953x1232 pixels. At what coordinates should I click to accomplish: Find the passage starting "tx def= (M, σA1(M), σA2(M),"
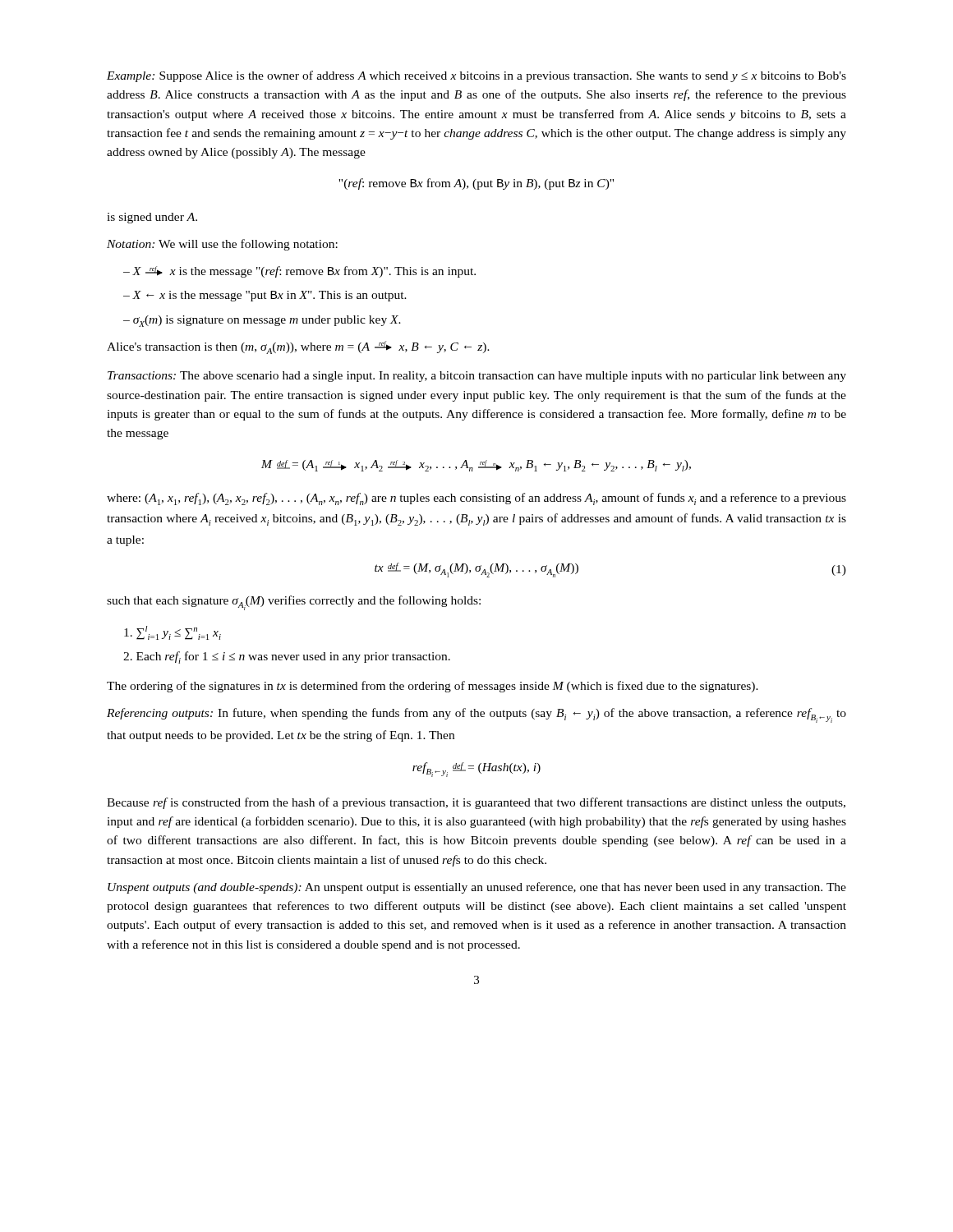(476, 569)
